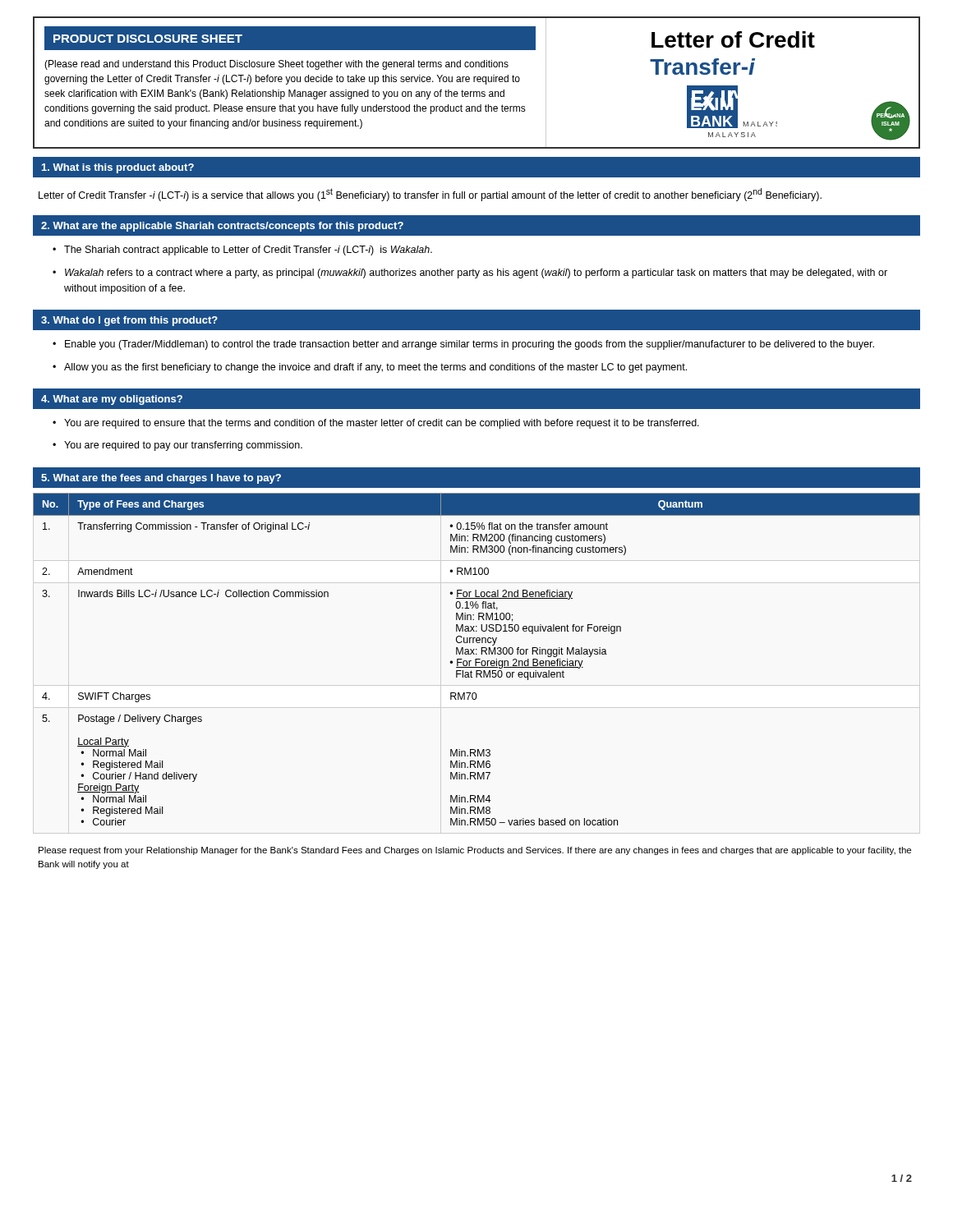This screenshot has width=953, height=1232.
Task: Click on the region starting "5. What are the fees"
Action: click(x=161, y=477)
